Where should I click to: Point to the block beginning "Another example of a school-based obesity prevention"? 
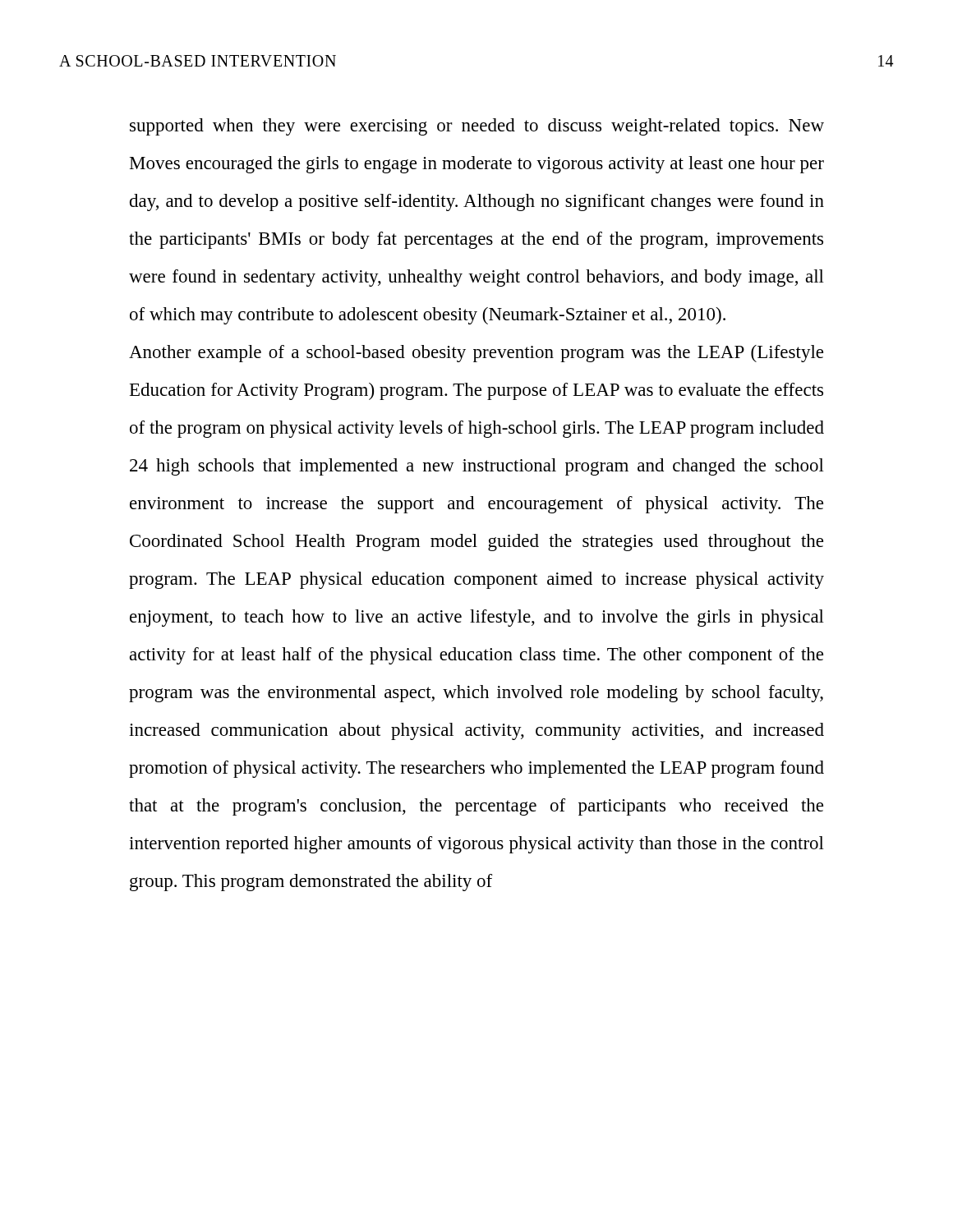click(476, 617)
